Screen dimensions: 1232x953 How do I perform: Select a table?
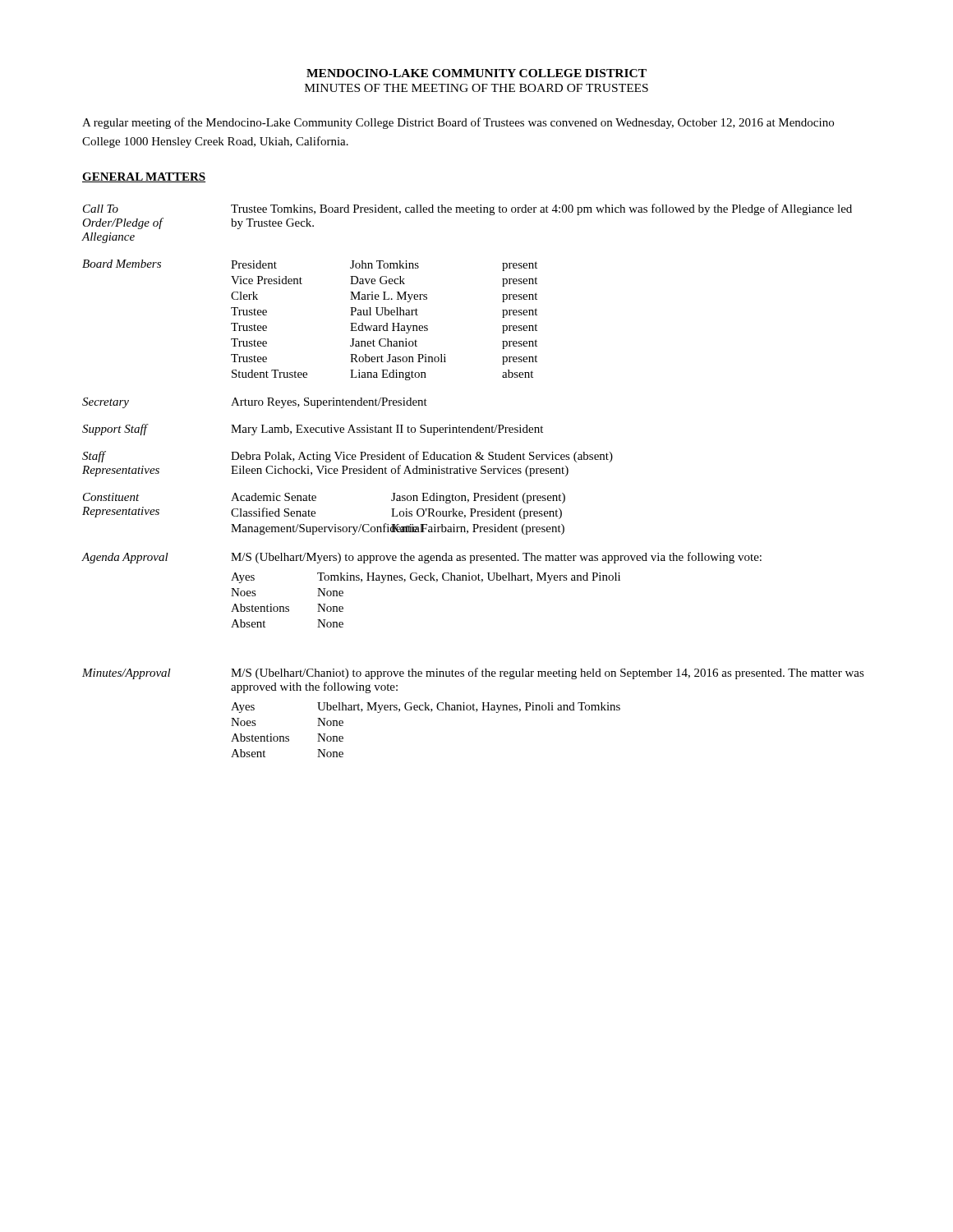click(548, 320)
